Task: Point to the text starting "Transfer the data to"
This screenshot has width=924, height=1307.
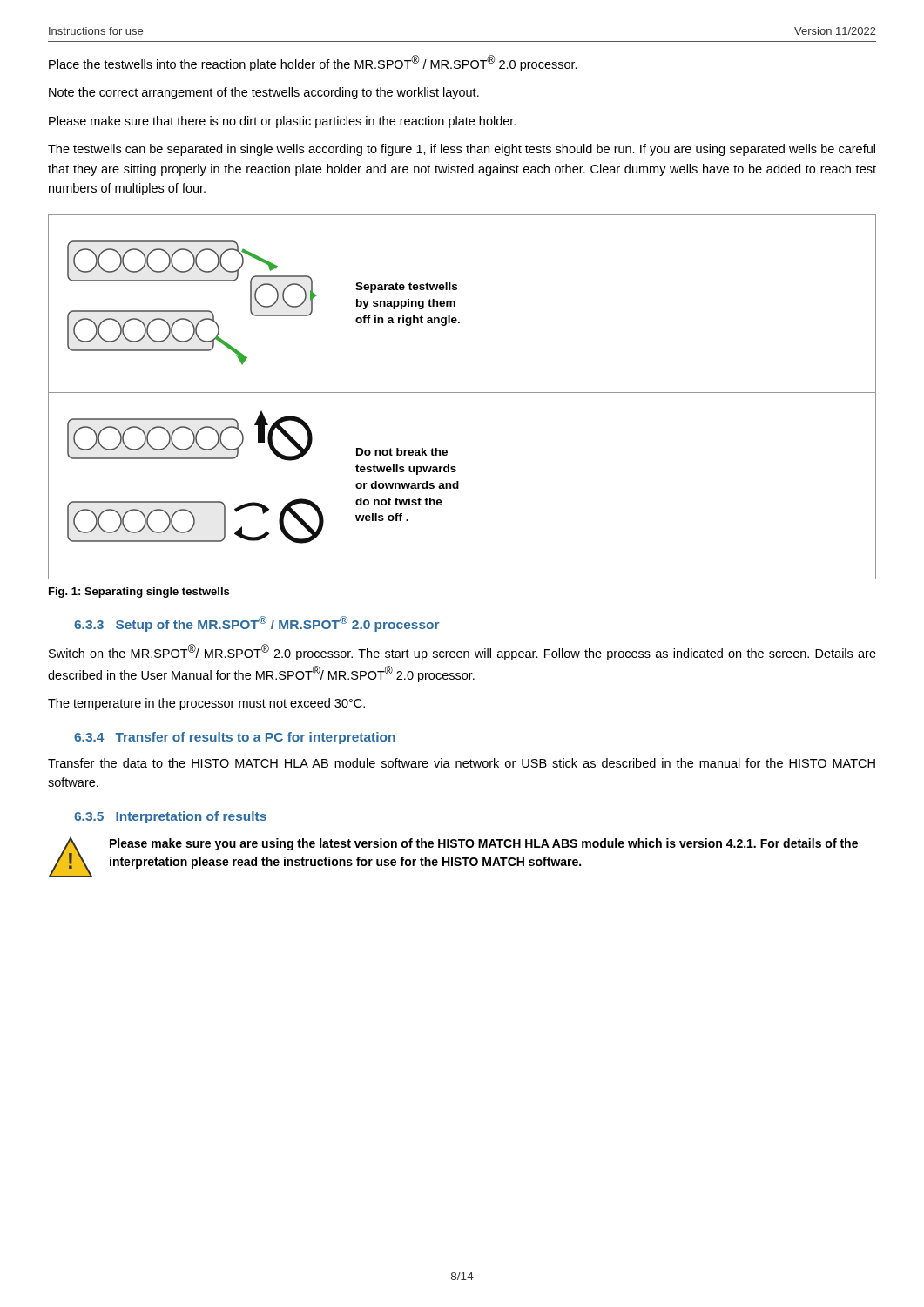Action: click(462, 773)
